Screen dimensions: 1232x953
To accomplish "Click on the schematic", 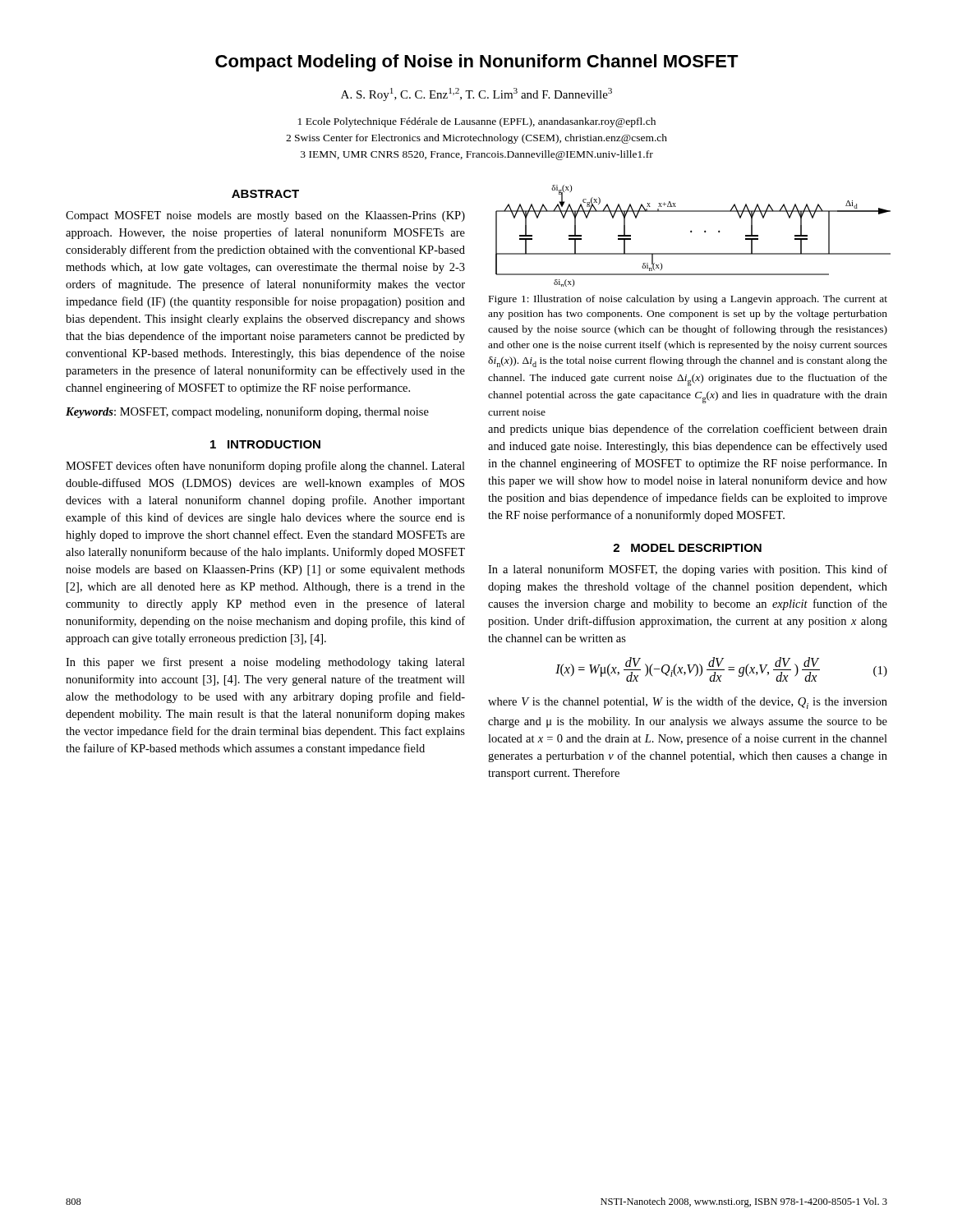I will 688,233.
